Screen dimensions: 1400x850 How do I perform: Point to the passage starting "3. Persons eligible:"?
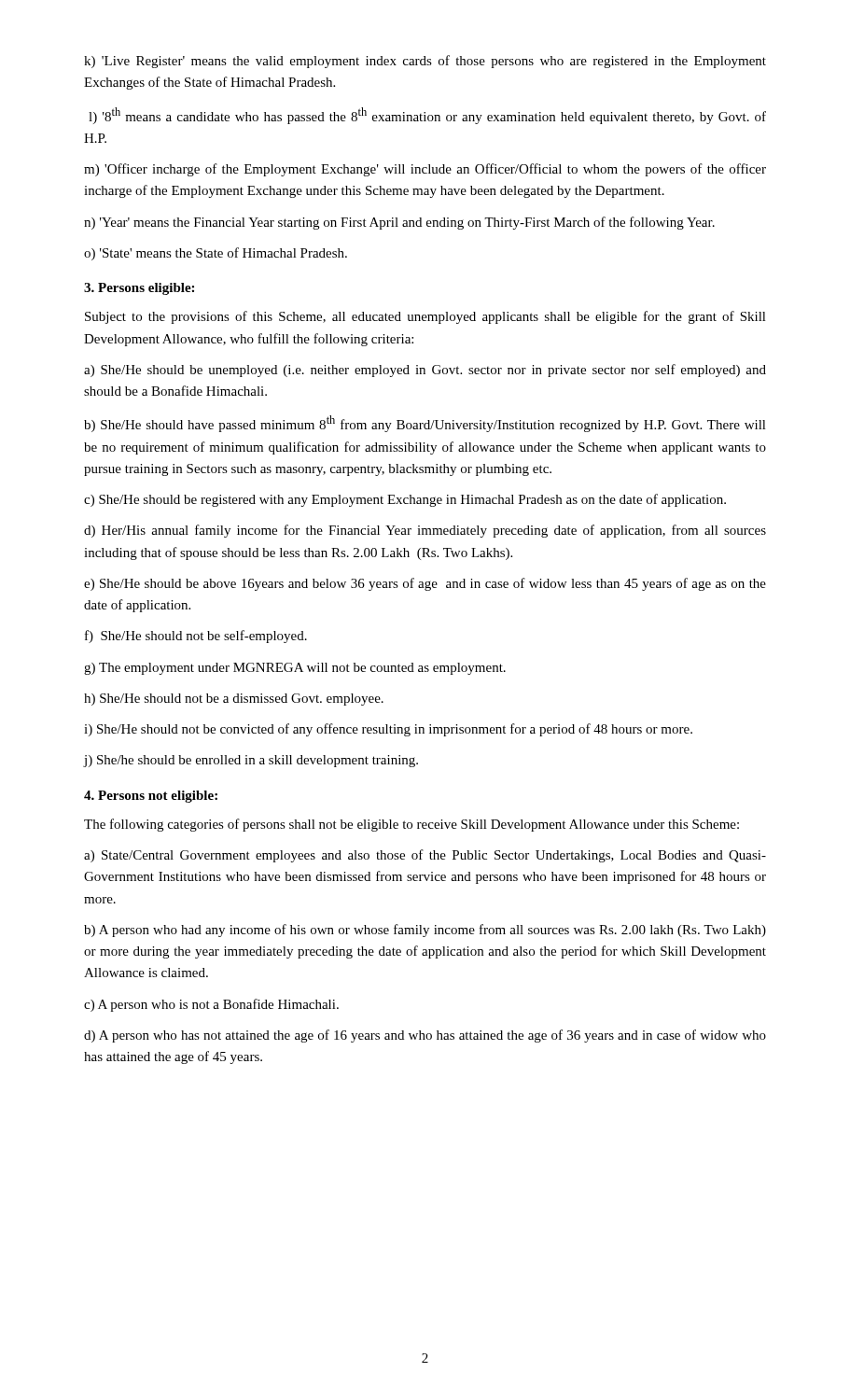coord(140,287)
